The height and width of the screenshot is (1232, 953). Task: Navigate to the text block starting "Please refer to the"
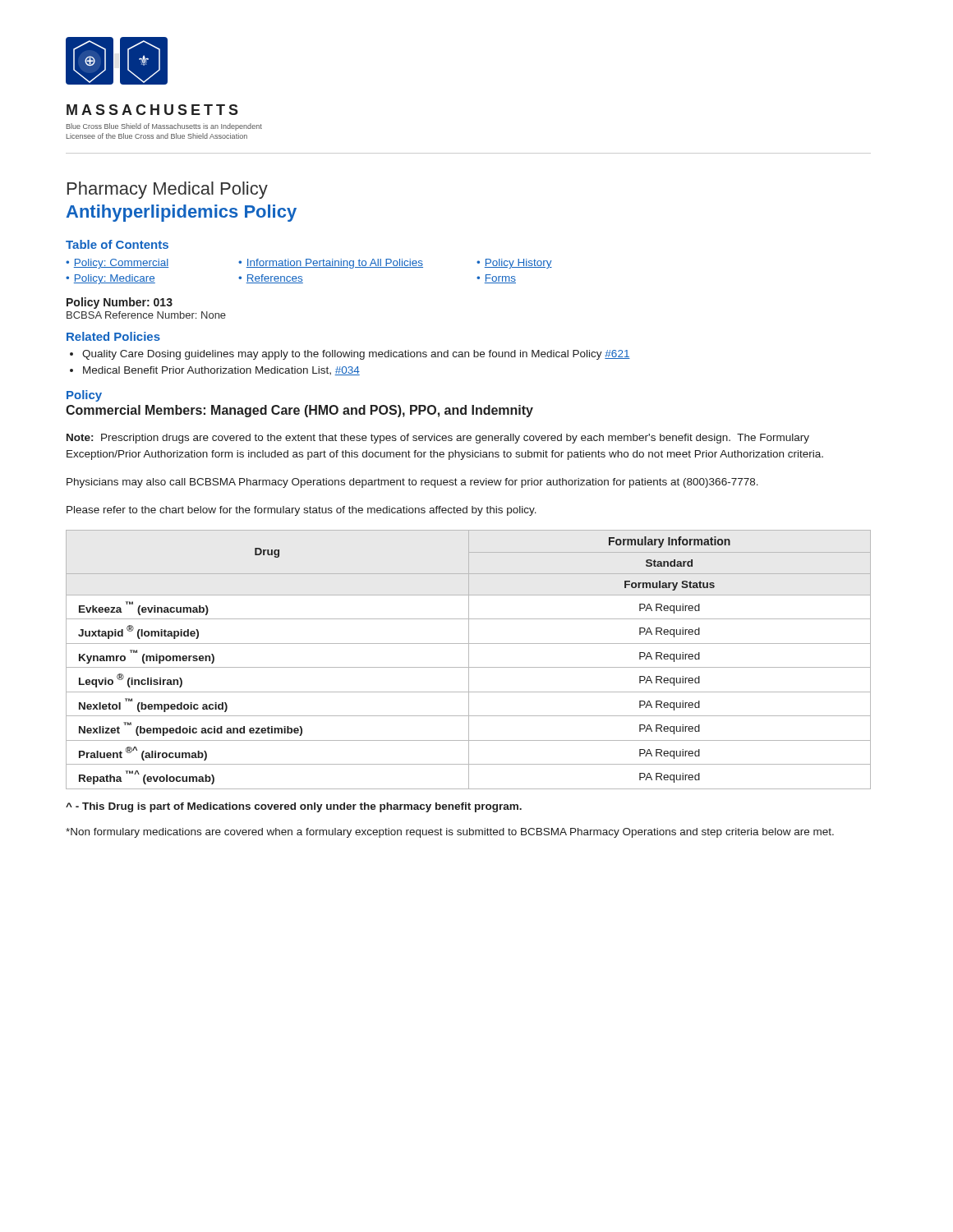301,509
